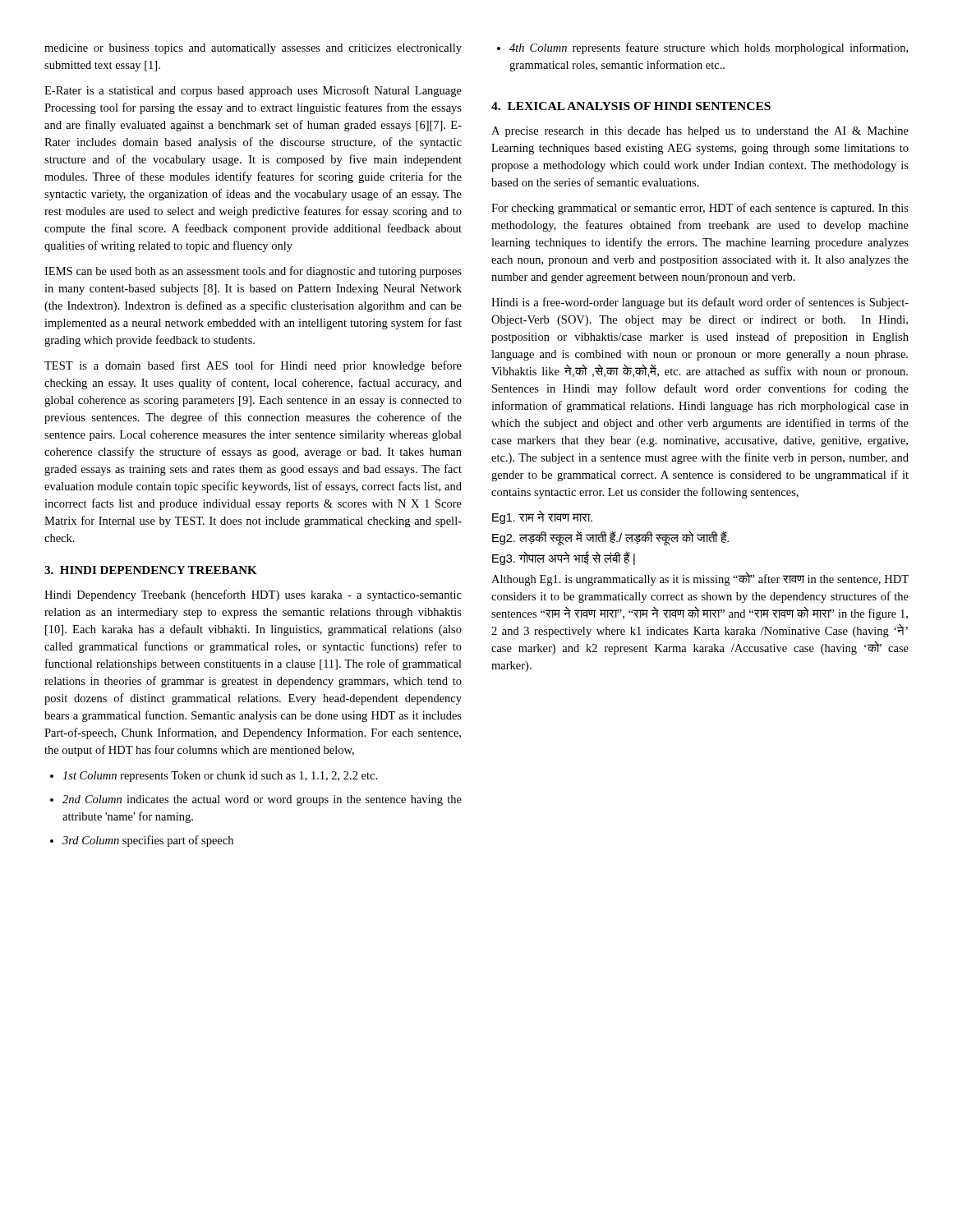Locate the text "Eg3. गोपाल अपने भाई से लंबी हैं |"

564,558
